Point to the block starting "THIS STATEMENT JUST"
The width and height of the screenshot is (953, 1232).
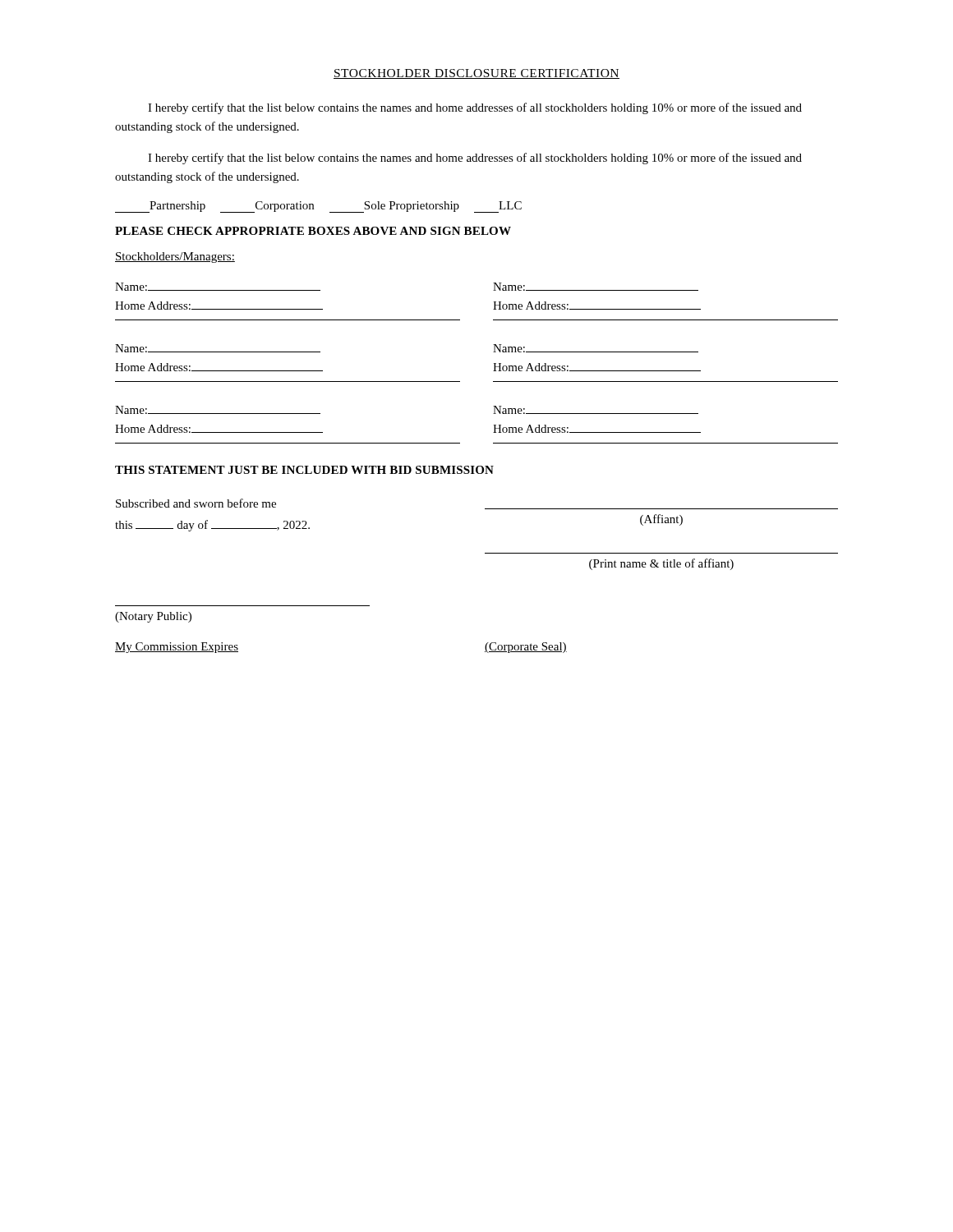(x=304, y=470)
